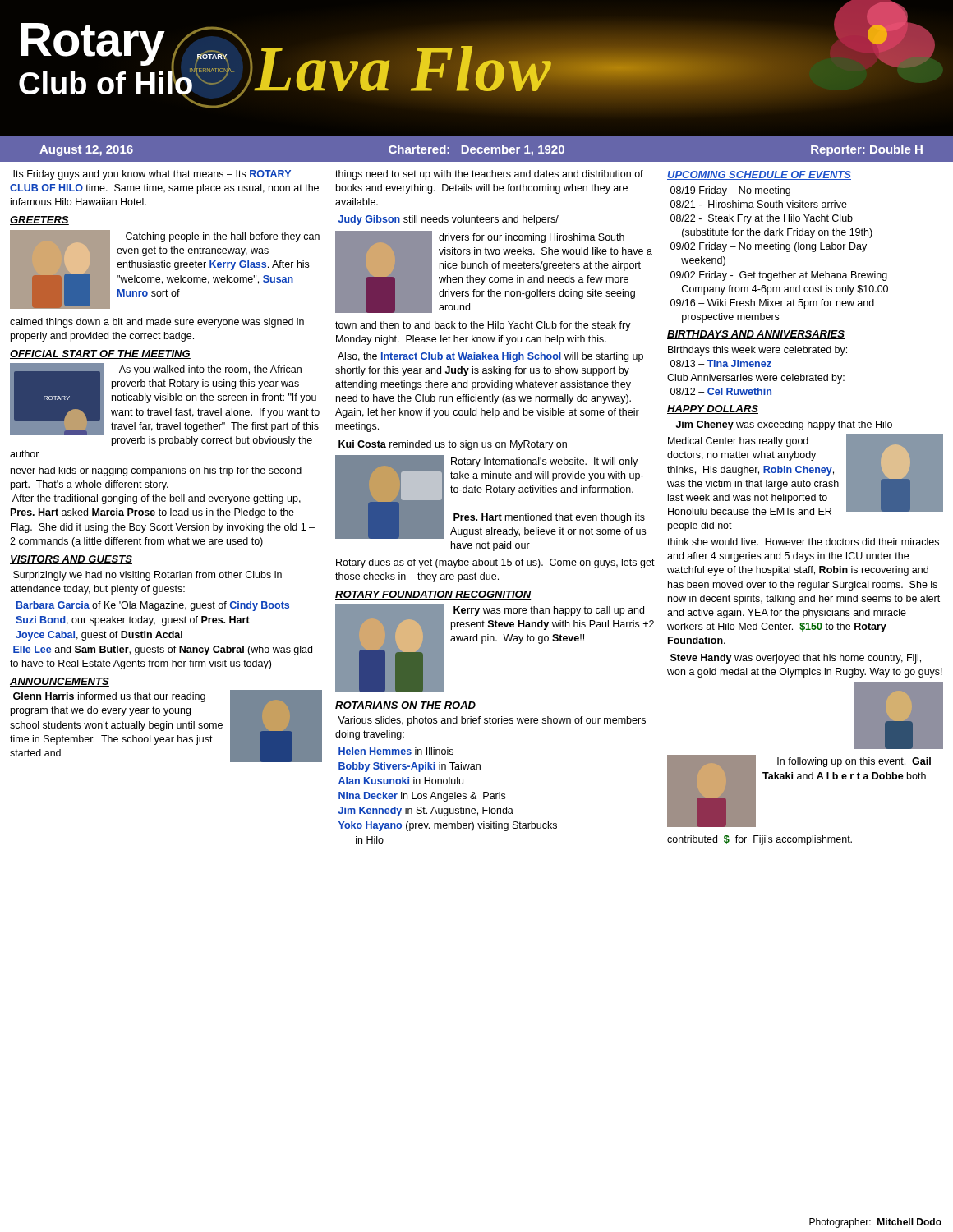Screen dimensions: 1232x953
Task: Locate the block starting "think she would live. However the"
Action: [x=804, y=591]
